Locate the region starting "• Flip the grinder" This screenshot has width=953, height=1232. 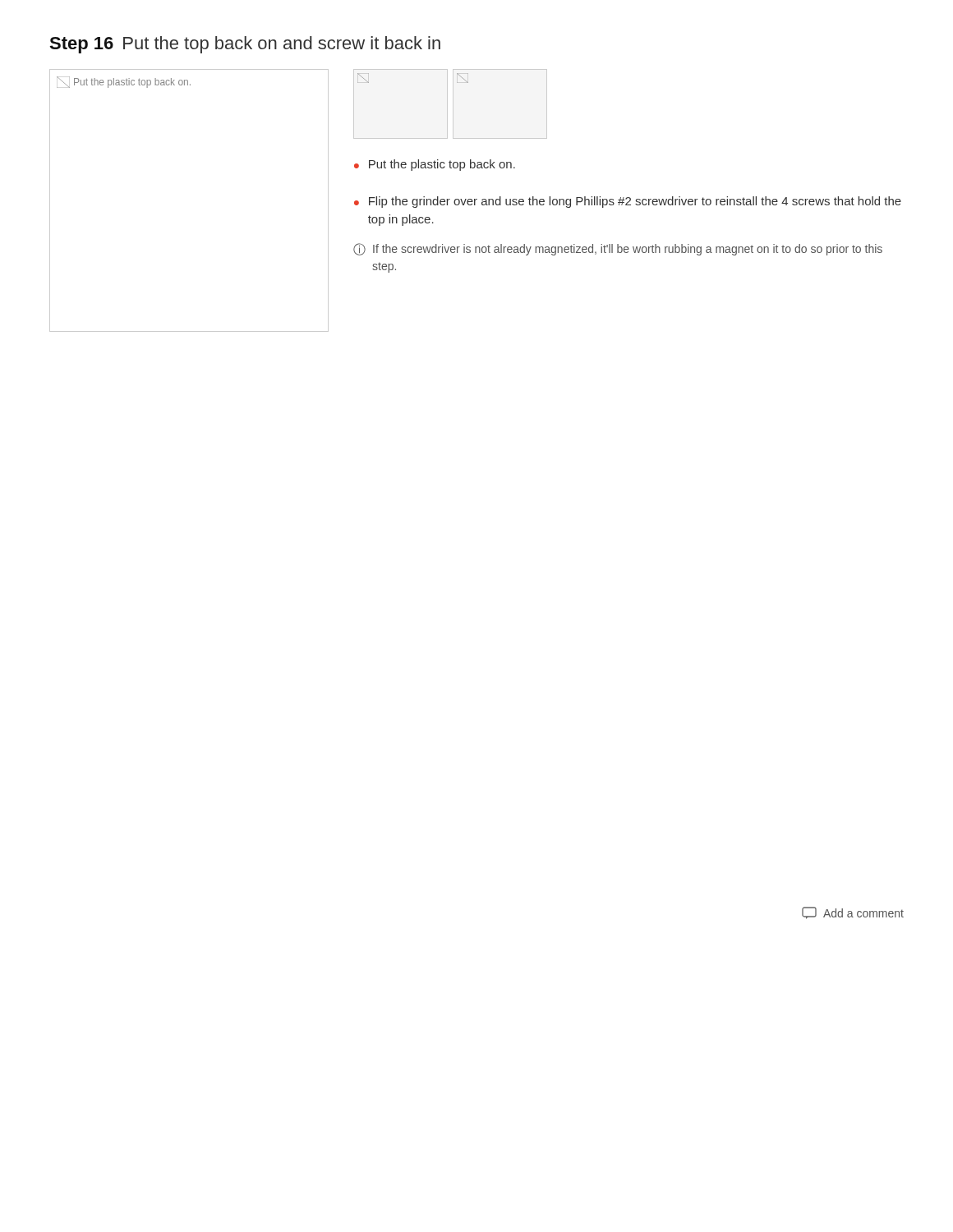[629, 210]
